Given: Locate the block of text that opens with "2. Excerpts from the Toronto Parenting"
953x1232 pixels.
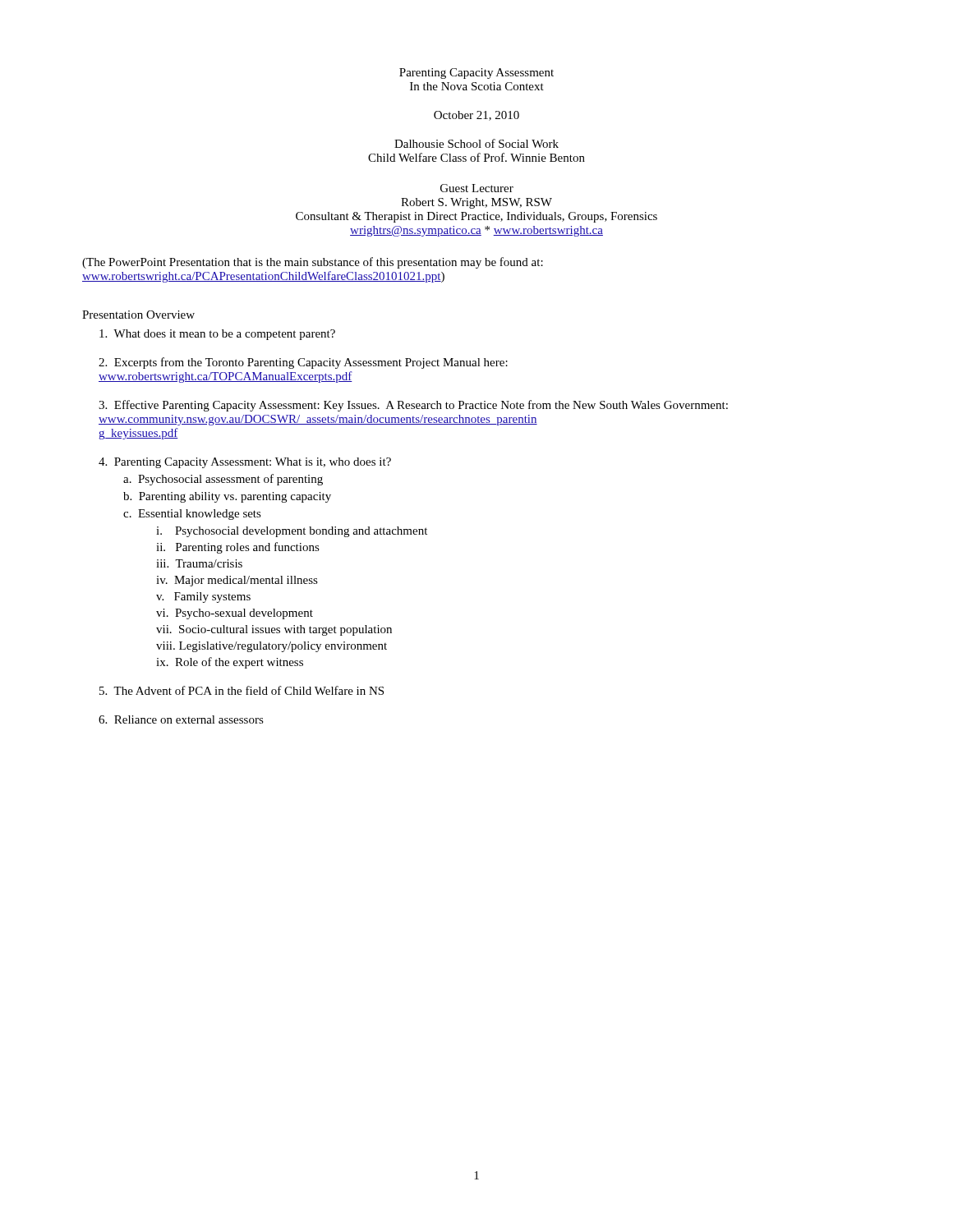Looking at the screenshot, I should click(x=303, y=369).
